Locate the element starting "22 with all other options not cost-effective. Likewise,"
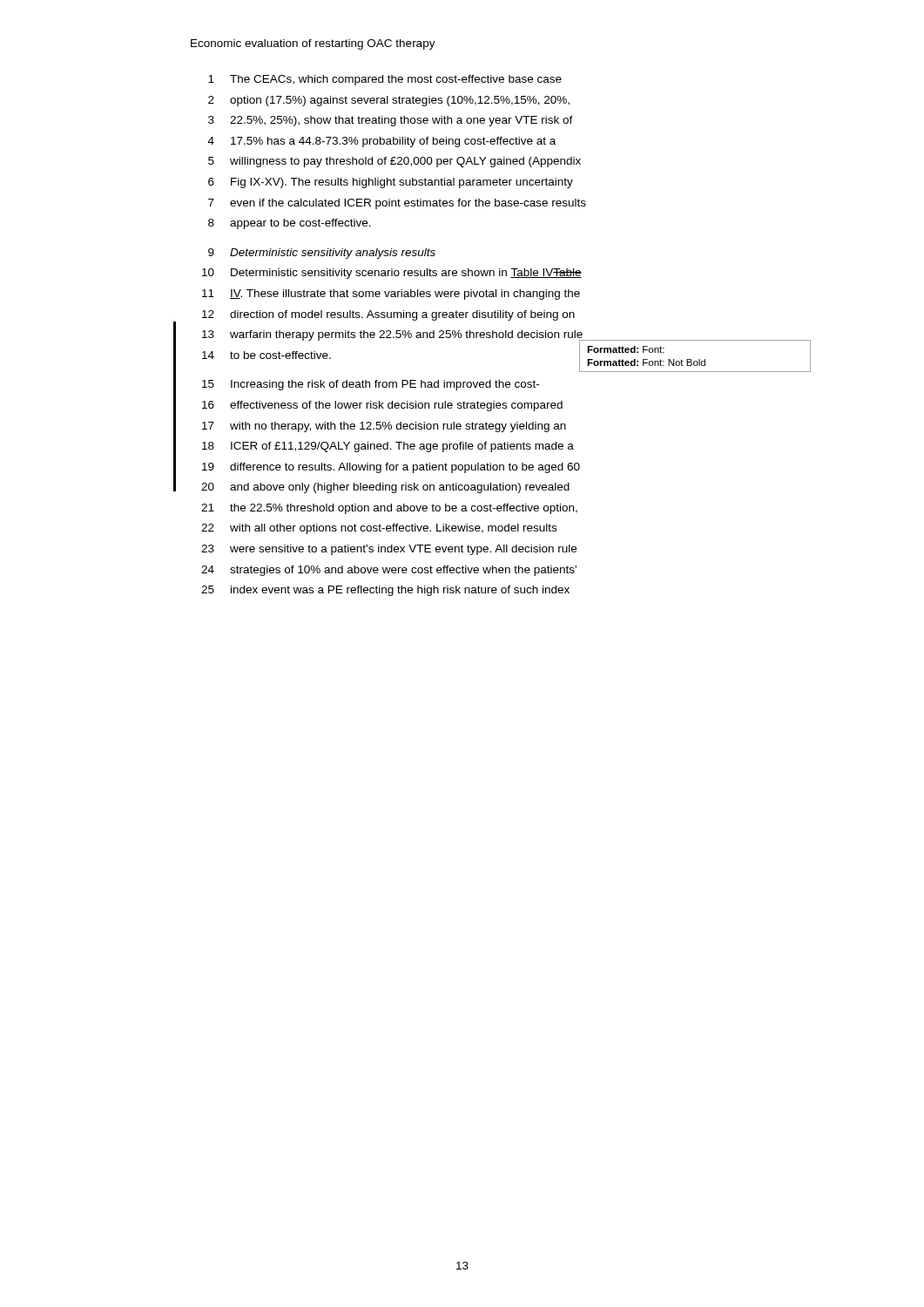Viewport: 924px width, 1307px height. click(442, 528)
